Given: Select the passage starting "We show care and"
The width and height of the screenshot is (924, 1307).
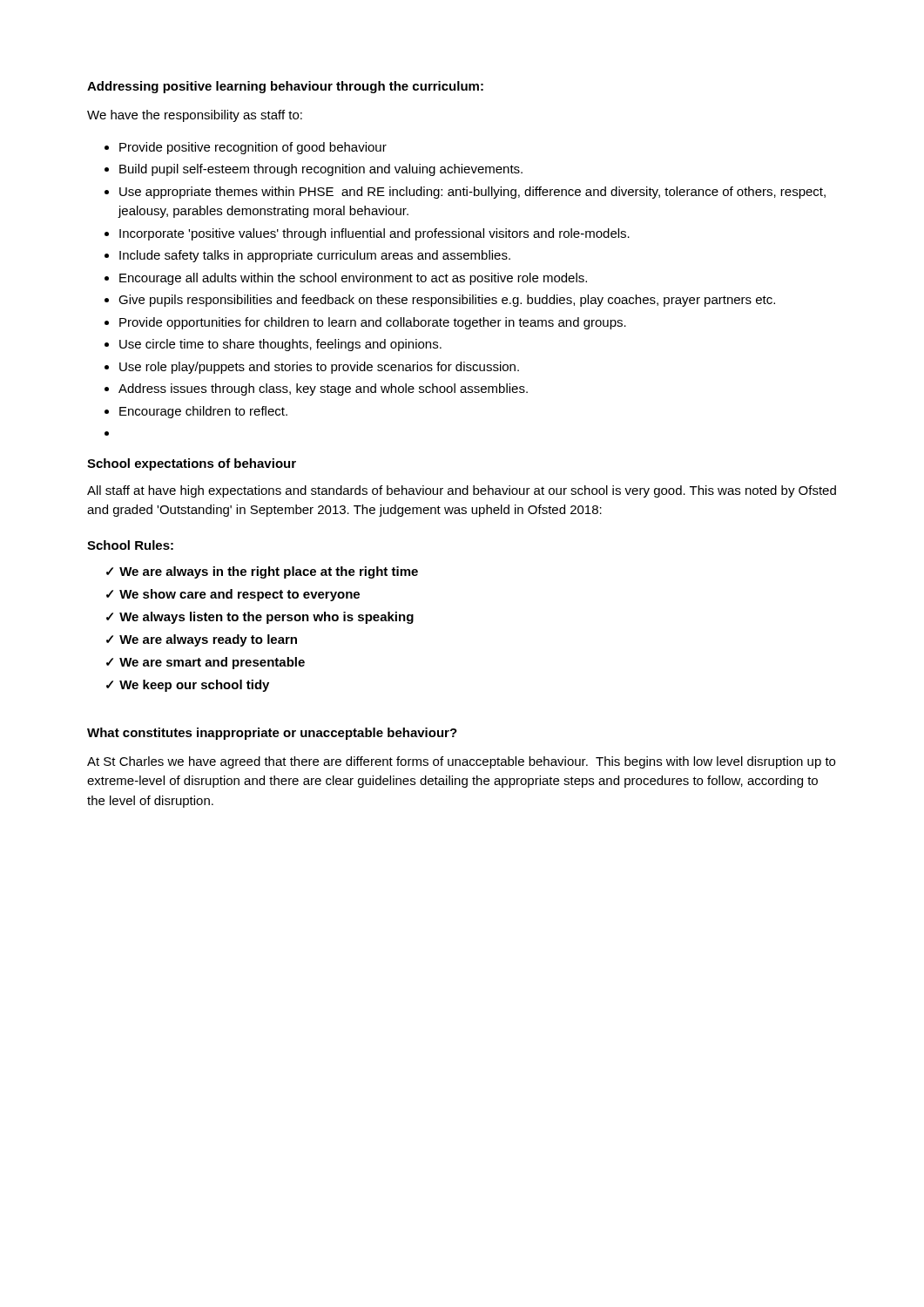Looking at the screenshot, I should [240, 593].
